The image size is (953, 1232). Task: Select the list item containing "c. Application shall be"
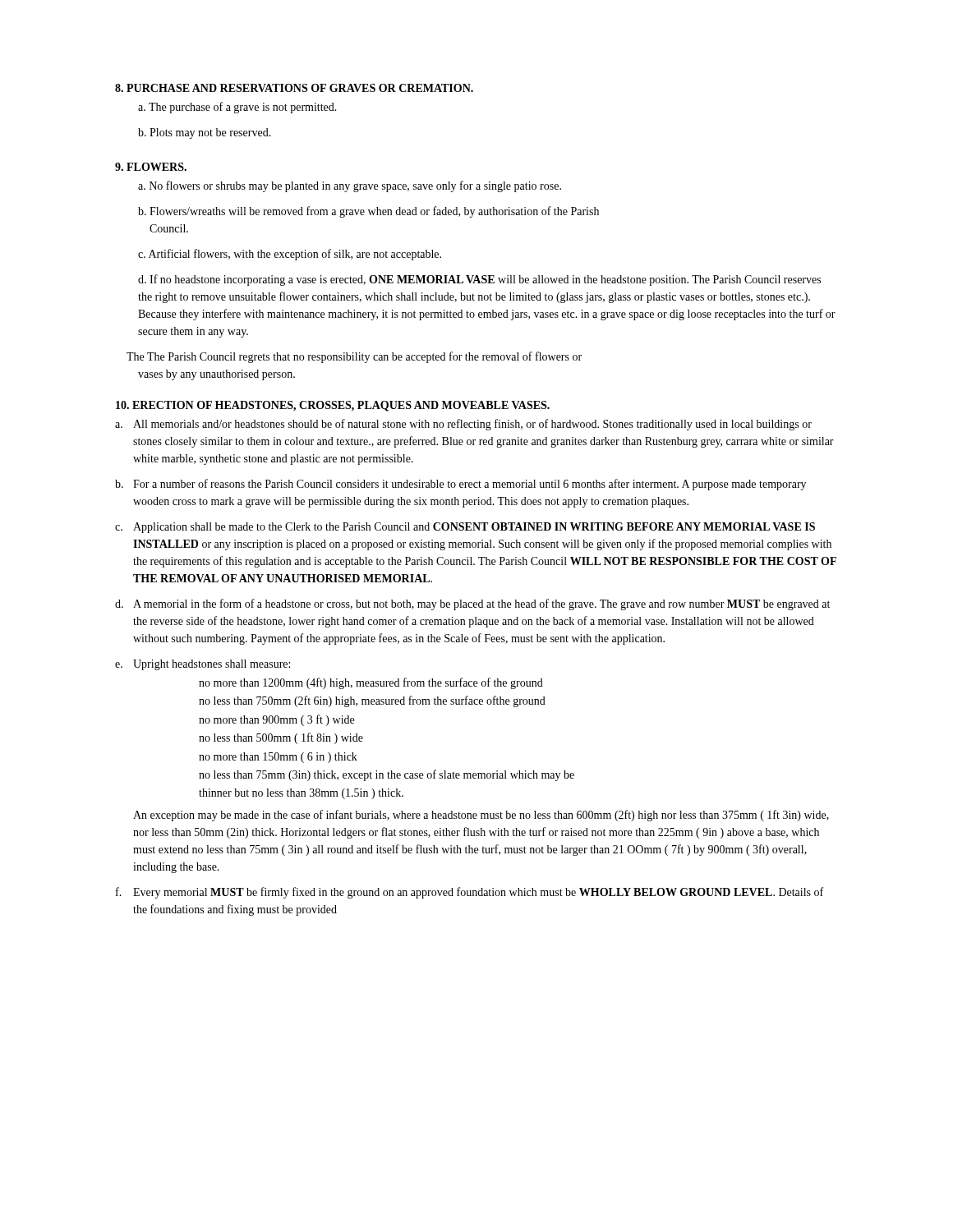(x=476, y=553)
